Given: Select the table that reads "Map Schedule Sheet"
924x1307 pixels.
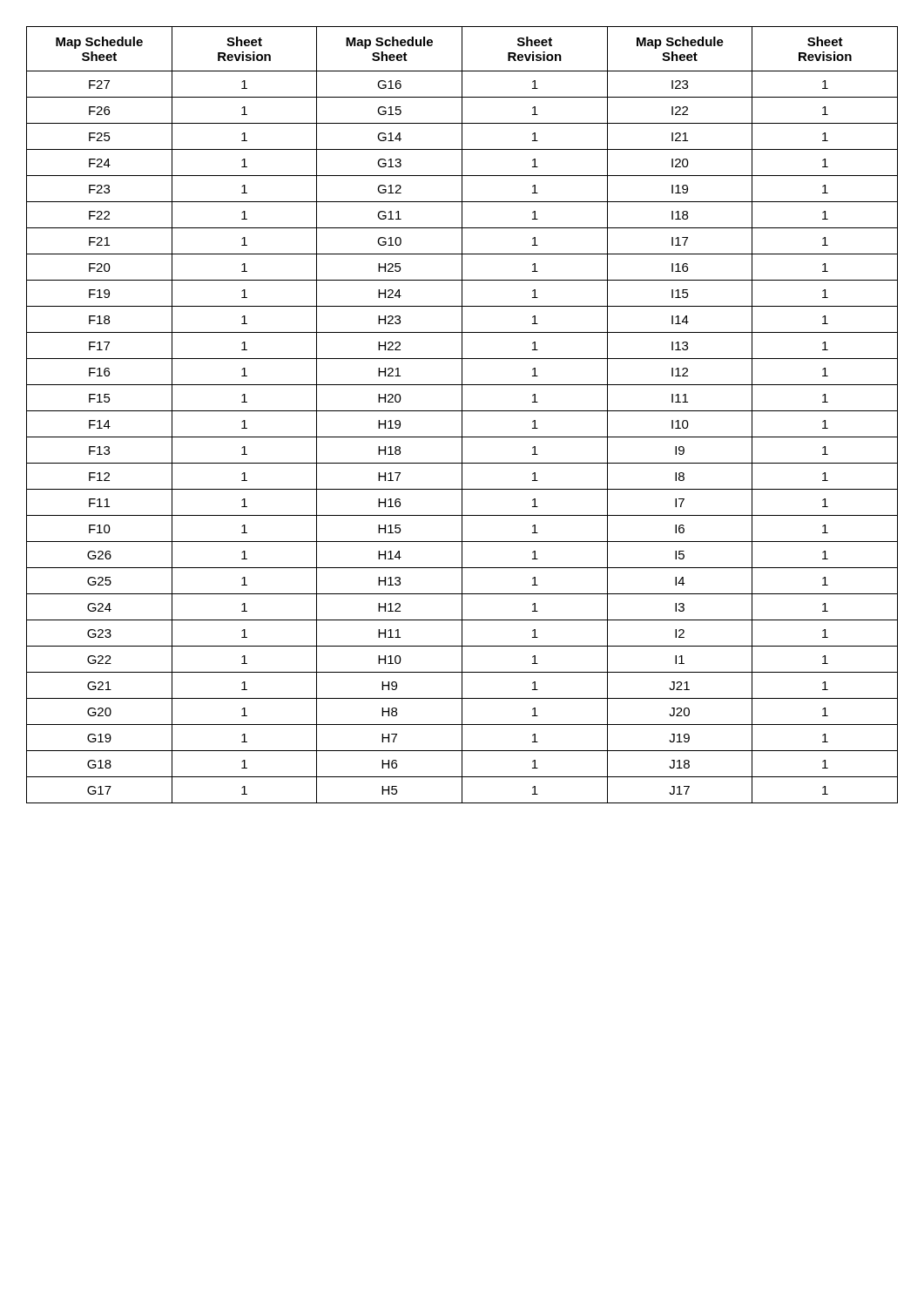Looking at the screenshot, I should [x=462, y=415].
